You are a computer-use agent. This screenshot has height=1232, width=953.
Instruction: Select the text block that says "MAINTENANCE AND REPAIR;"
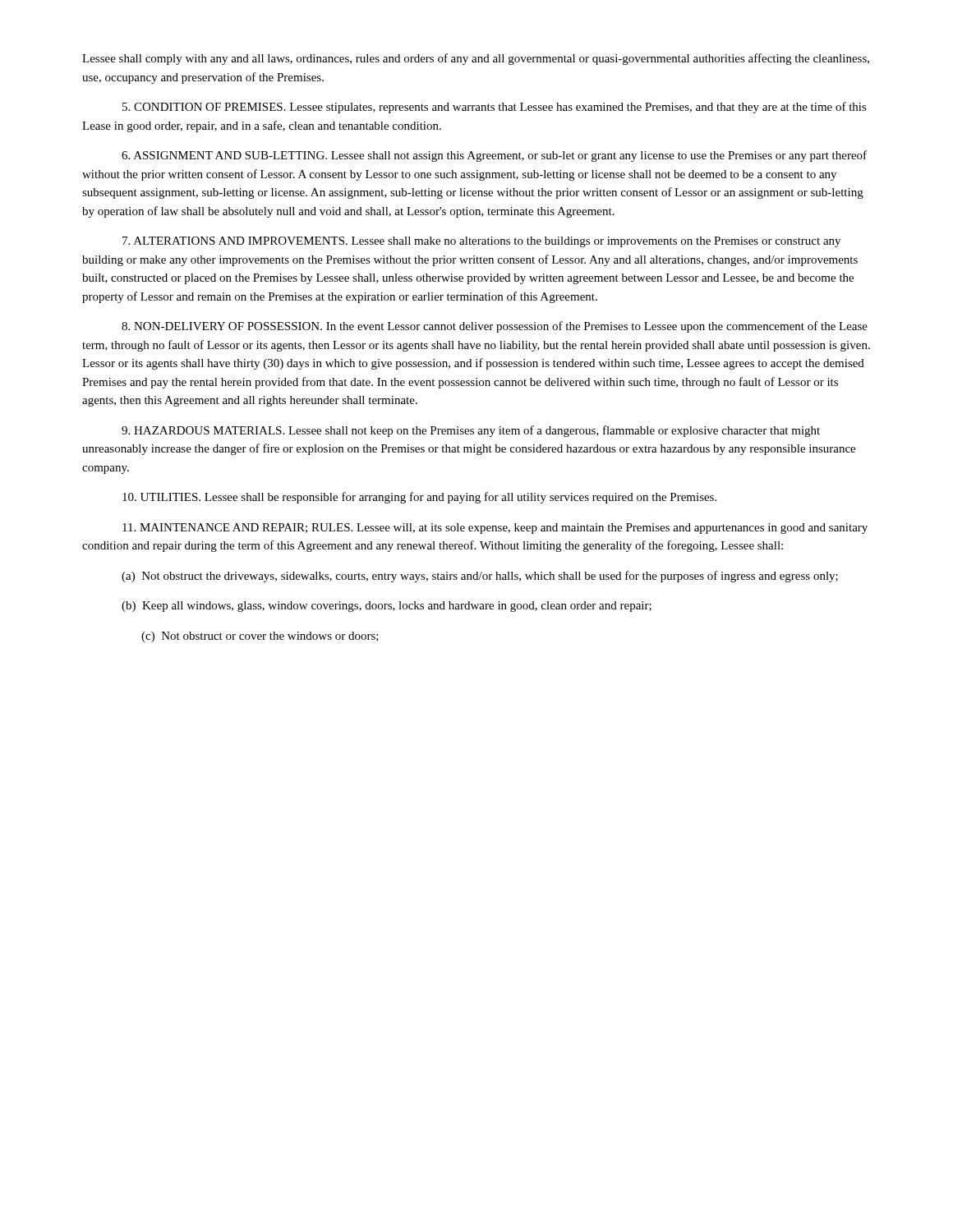475,536
